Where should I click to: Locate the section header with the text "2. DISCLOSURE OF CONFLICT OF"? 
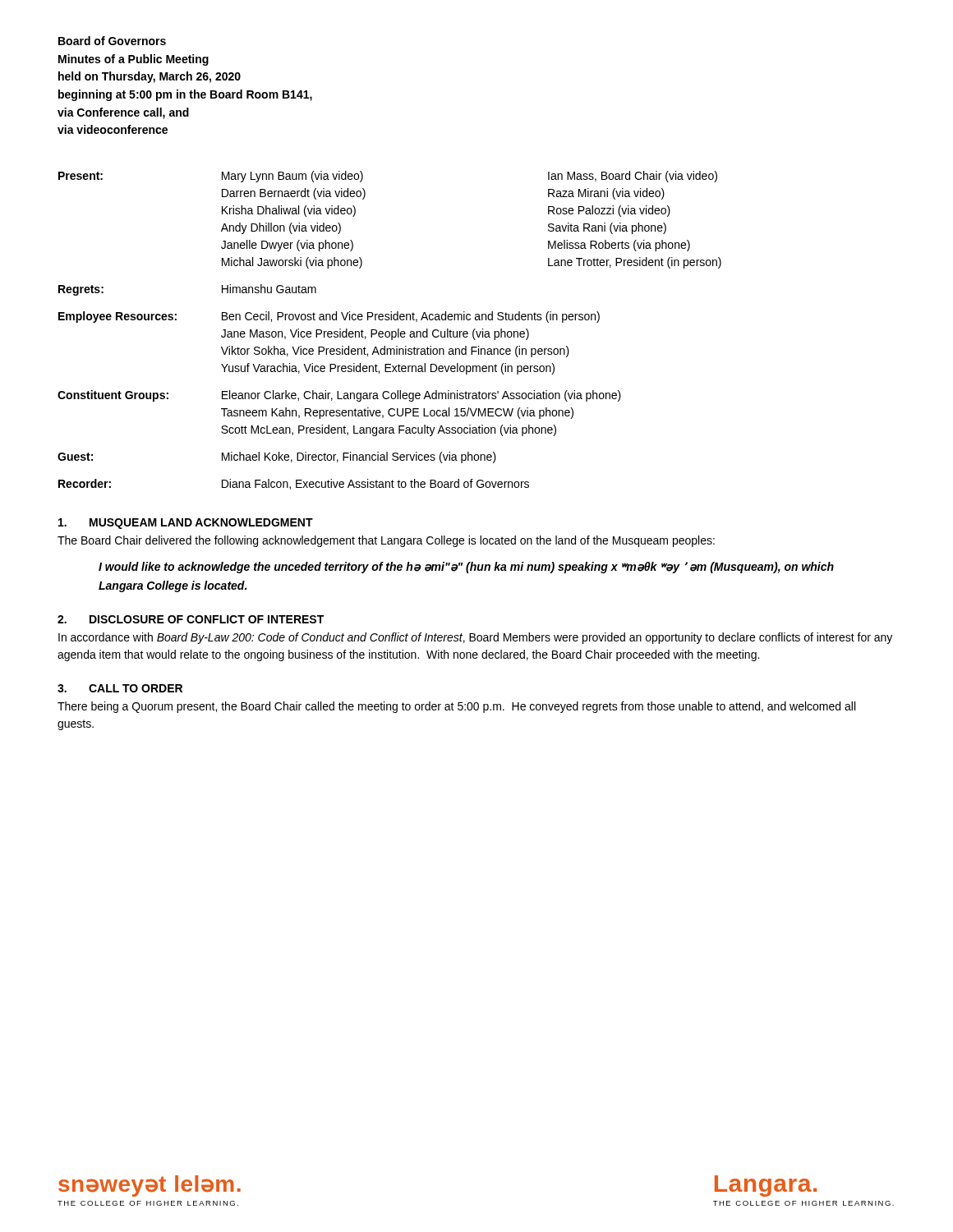click(191, 619)
